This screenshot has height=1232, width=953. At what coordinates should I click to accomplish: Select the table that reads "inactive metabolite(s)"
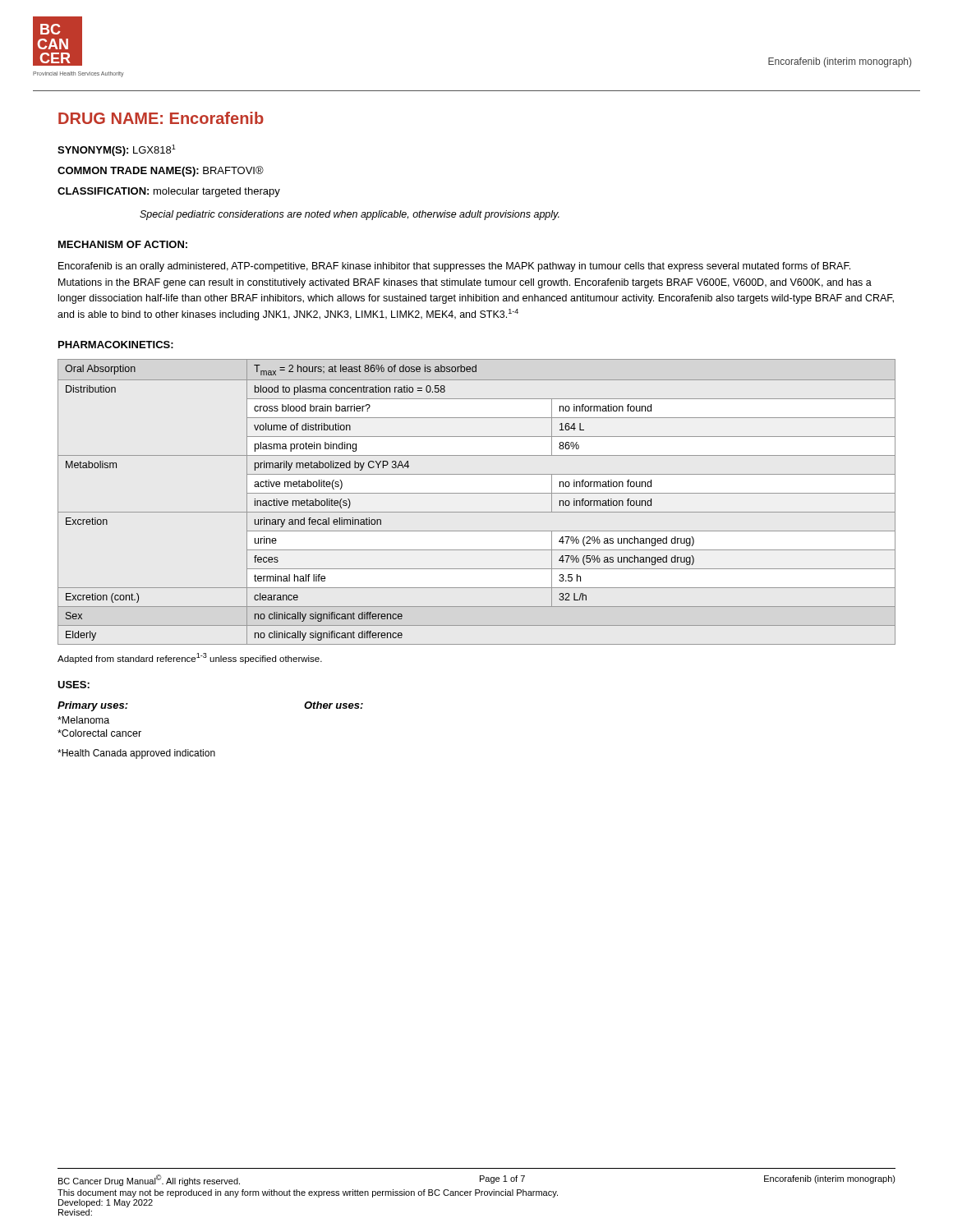click(x=476, y=502)
